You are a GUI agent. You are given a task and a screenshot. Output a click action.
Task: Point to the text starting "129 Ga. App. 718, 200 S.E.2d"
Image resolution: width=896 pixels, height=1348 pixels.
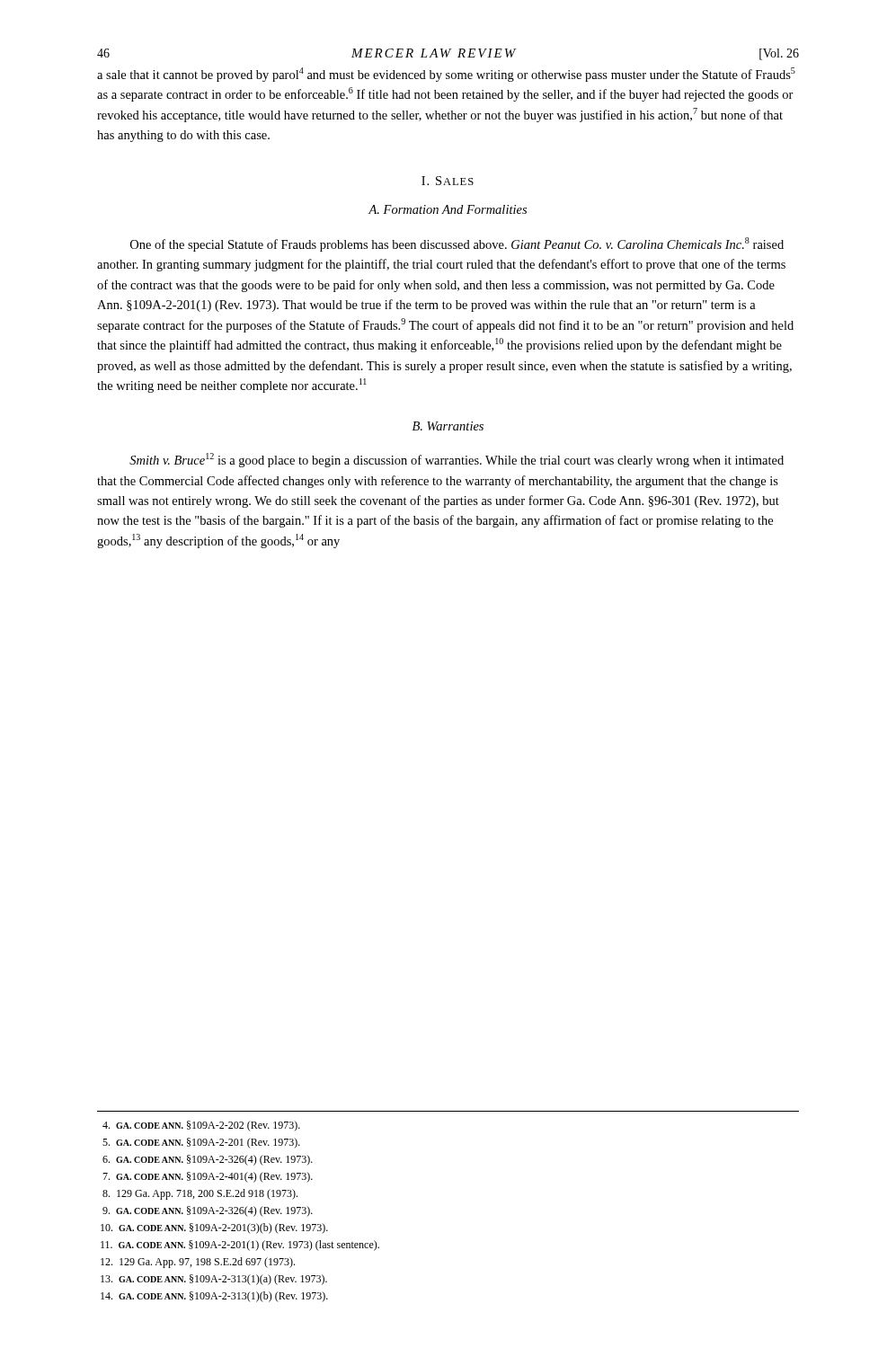(x=198, y=1193)
